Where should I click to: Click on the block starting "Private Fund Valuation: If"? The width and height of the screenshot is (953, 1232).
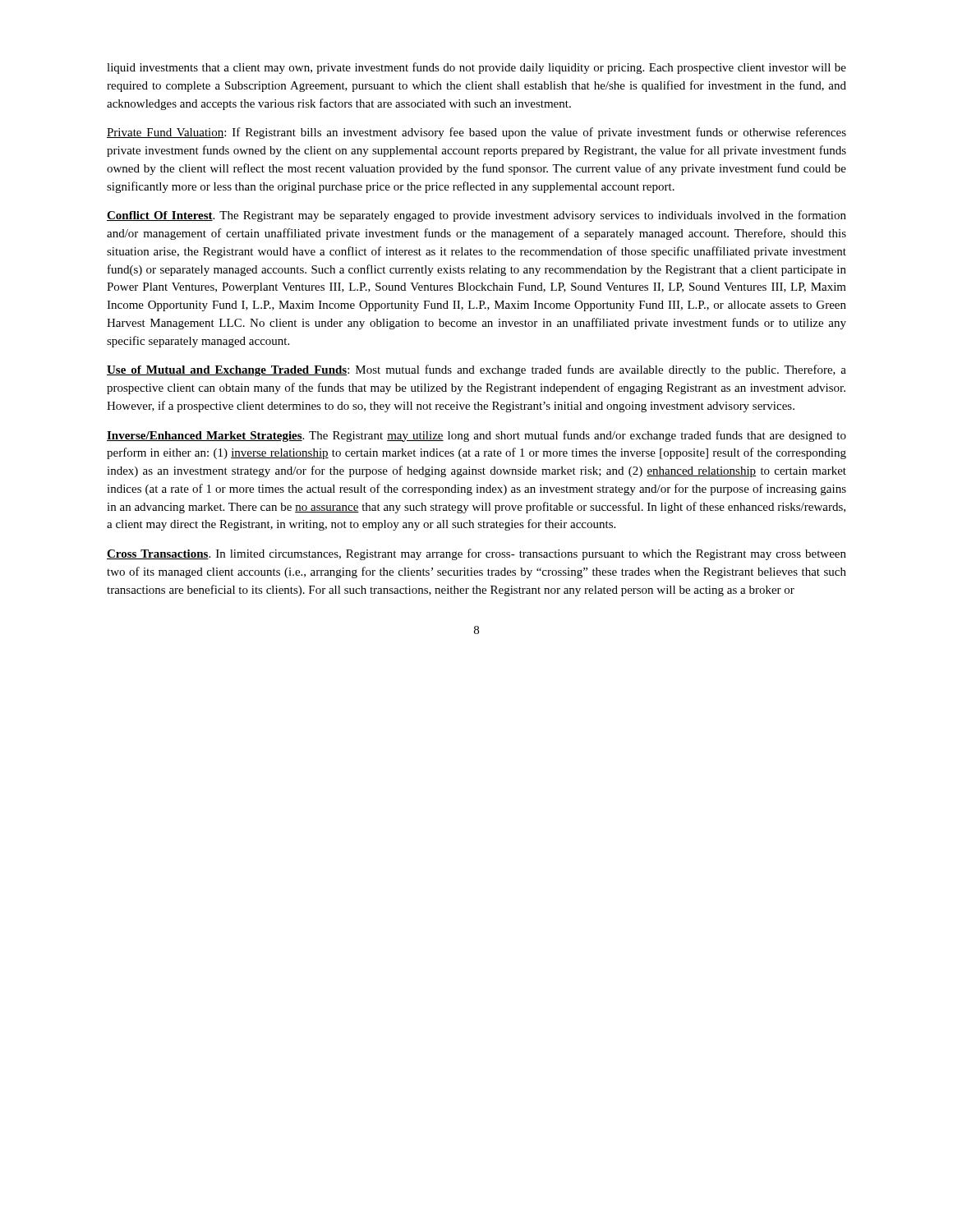(x=476, y=159)
